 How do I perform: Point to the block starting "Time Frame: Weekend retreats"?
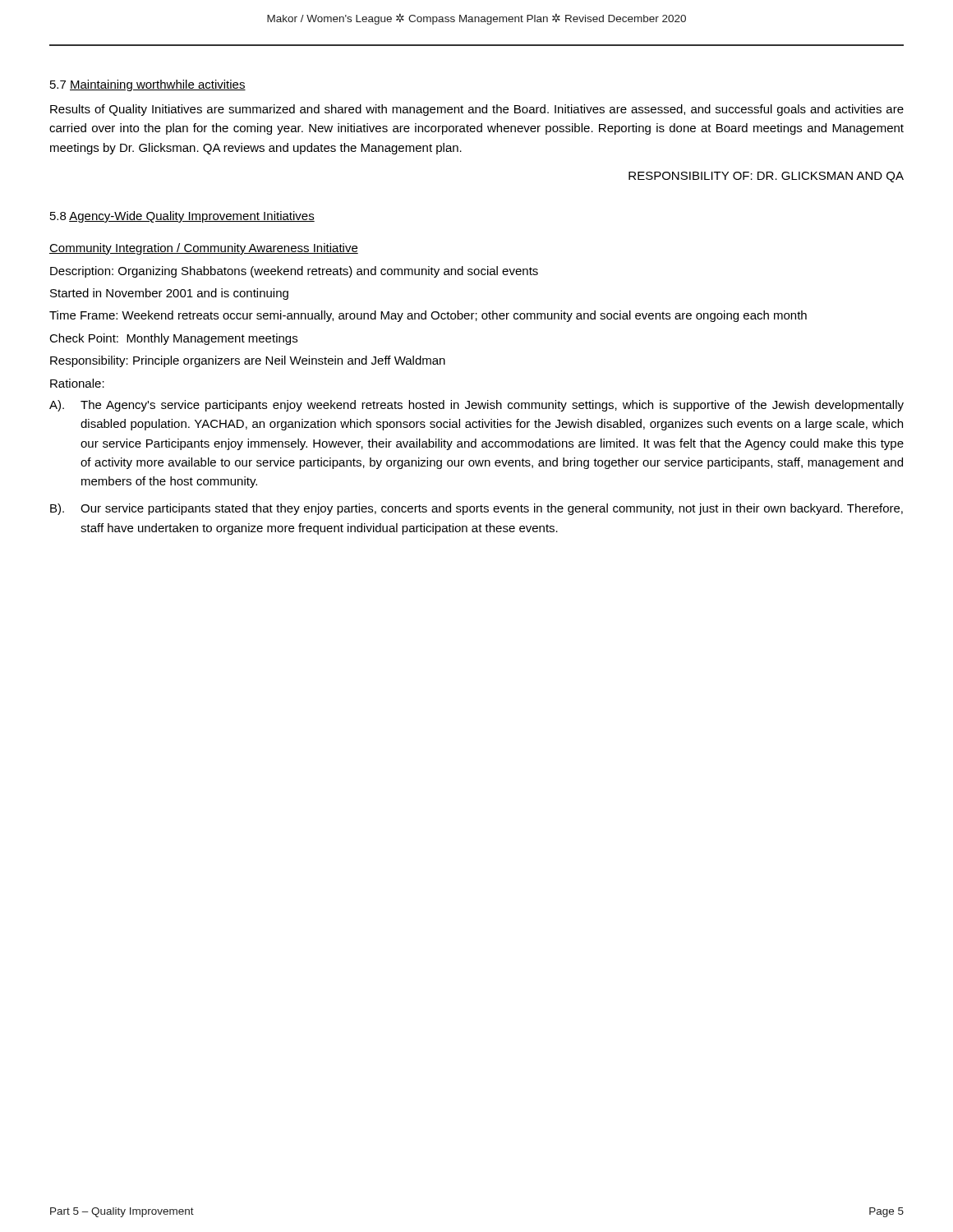click(428, 315)
